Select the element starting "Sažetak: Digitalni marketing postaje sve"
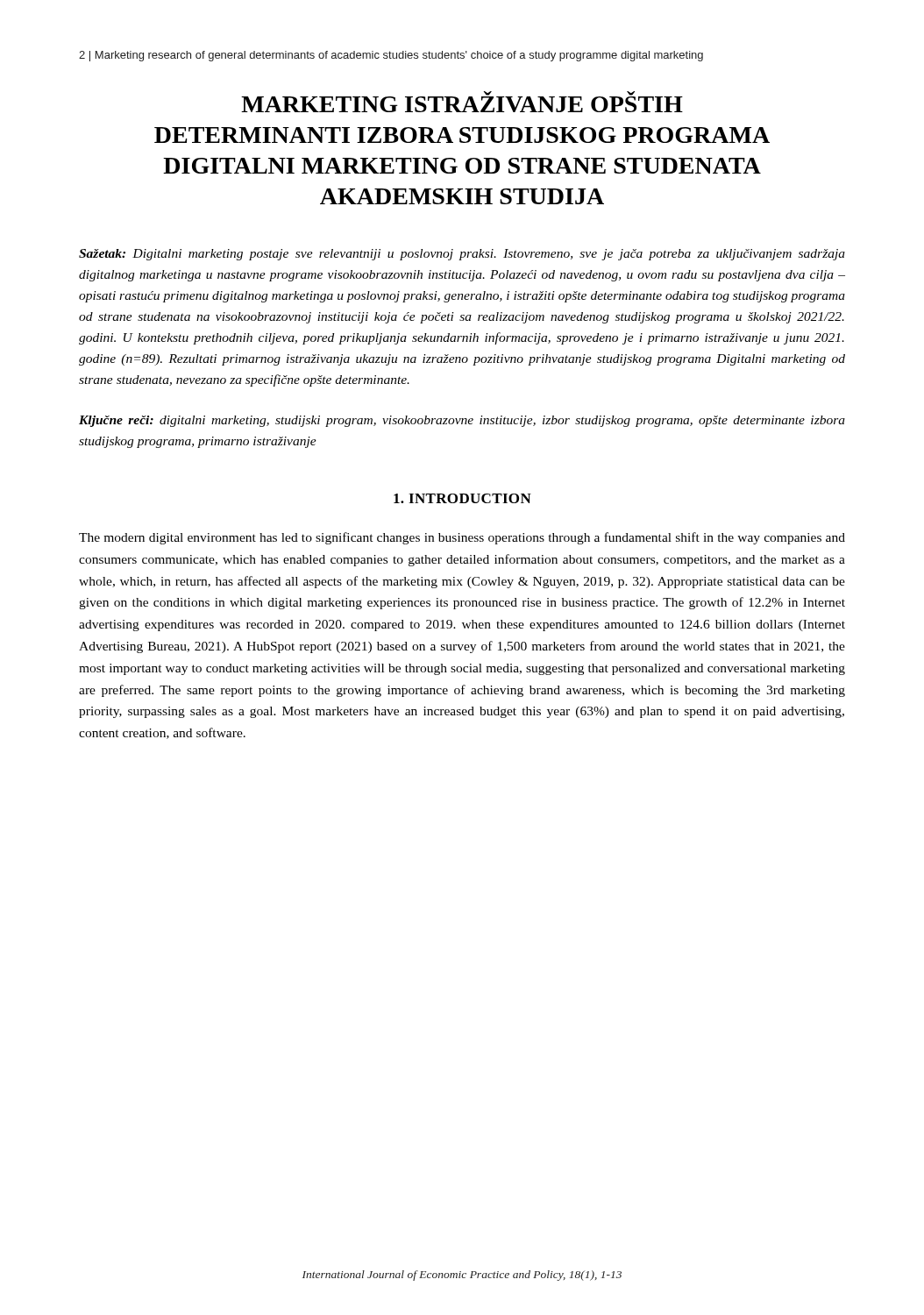Screen dimensions: 1315x924 click(x=462, y=316)
